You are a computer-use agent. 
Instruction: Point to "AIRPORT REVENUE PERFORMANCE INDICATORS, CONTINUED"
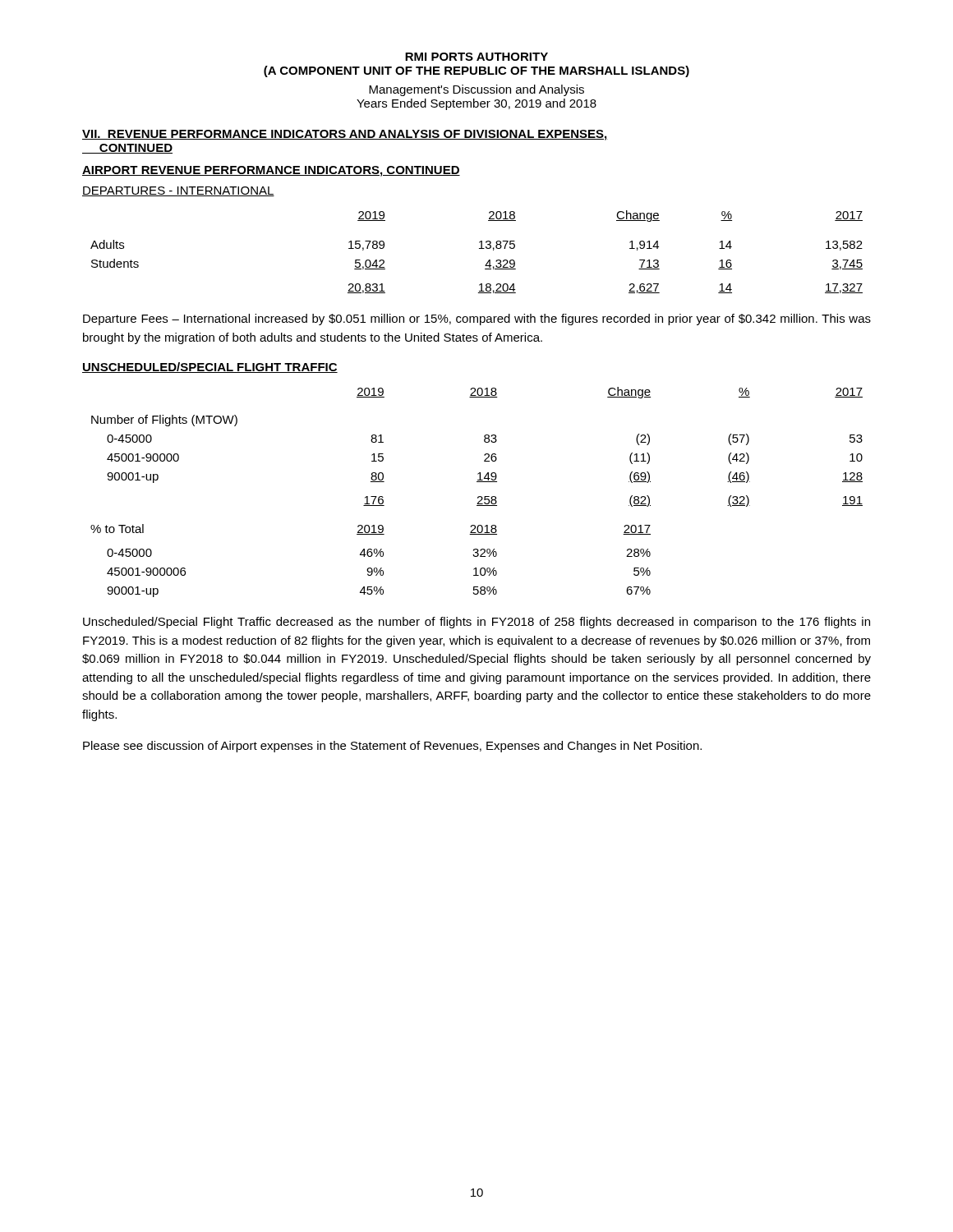pos(271,170)
